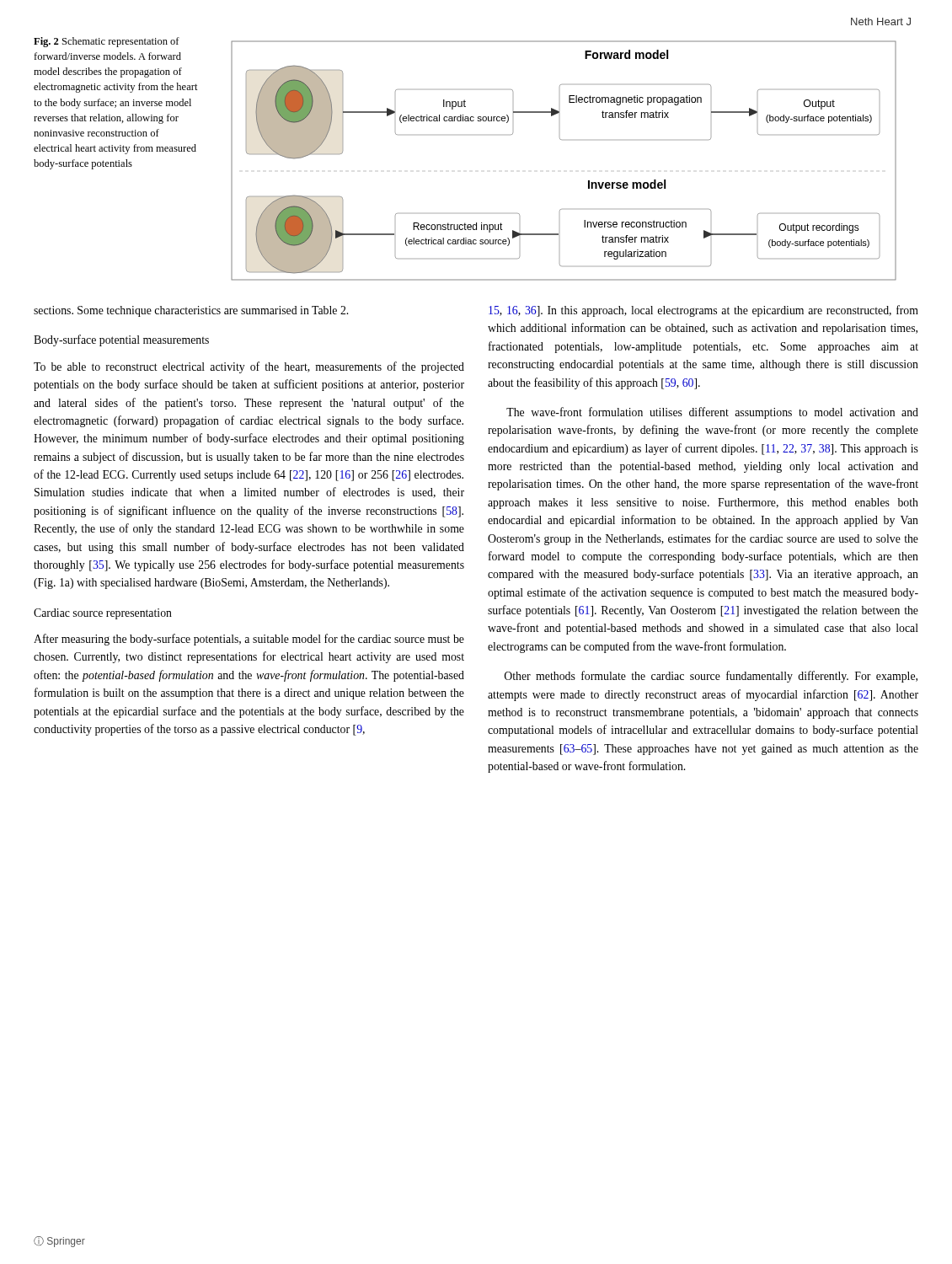
Task: Click on the text block containing "Other methods formulate the cardiac"
Action: click(703, 721)
